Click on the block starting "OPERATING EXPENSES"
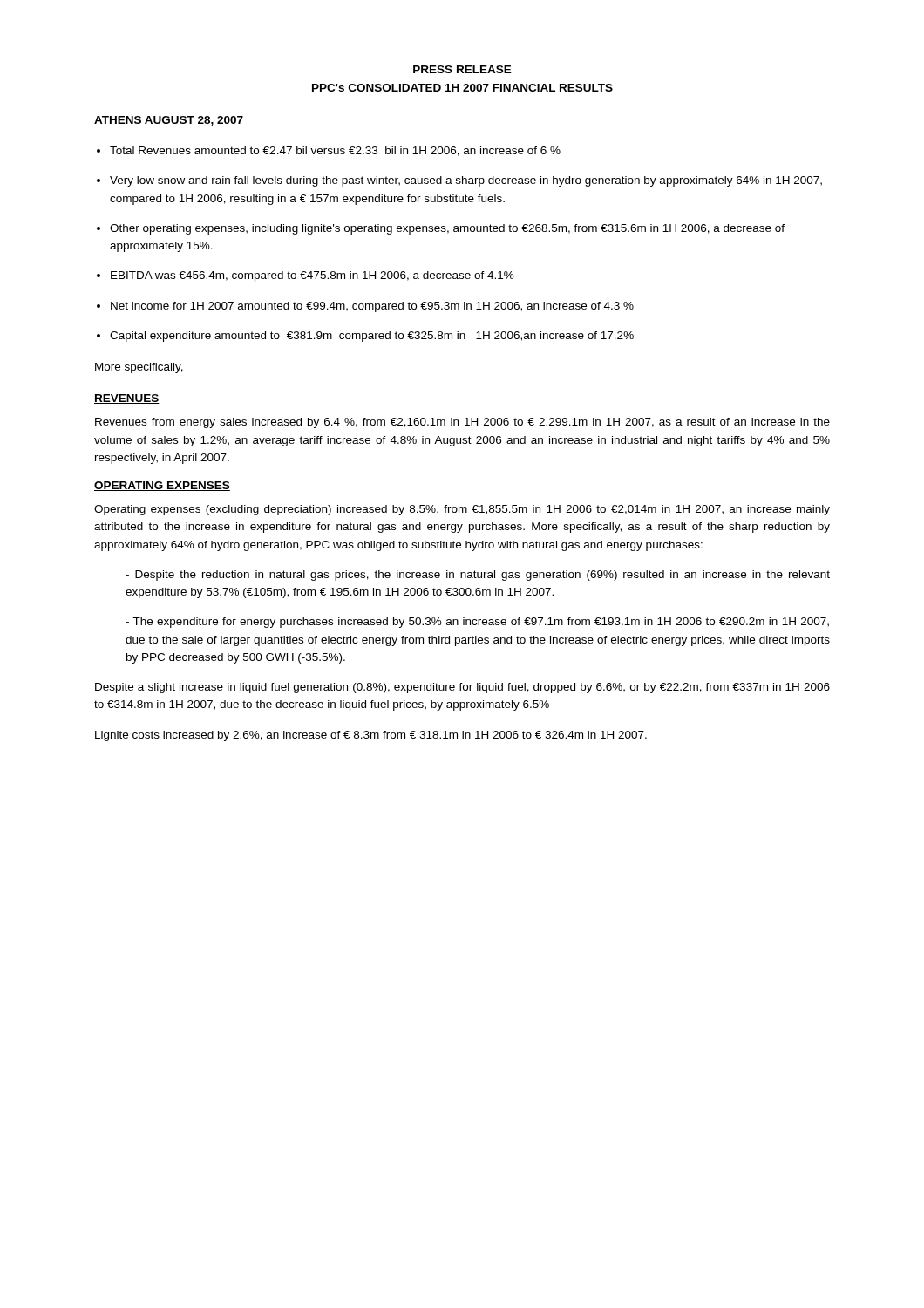 (x=162, y=485)
